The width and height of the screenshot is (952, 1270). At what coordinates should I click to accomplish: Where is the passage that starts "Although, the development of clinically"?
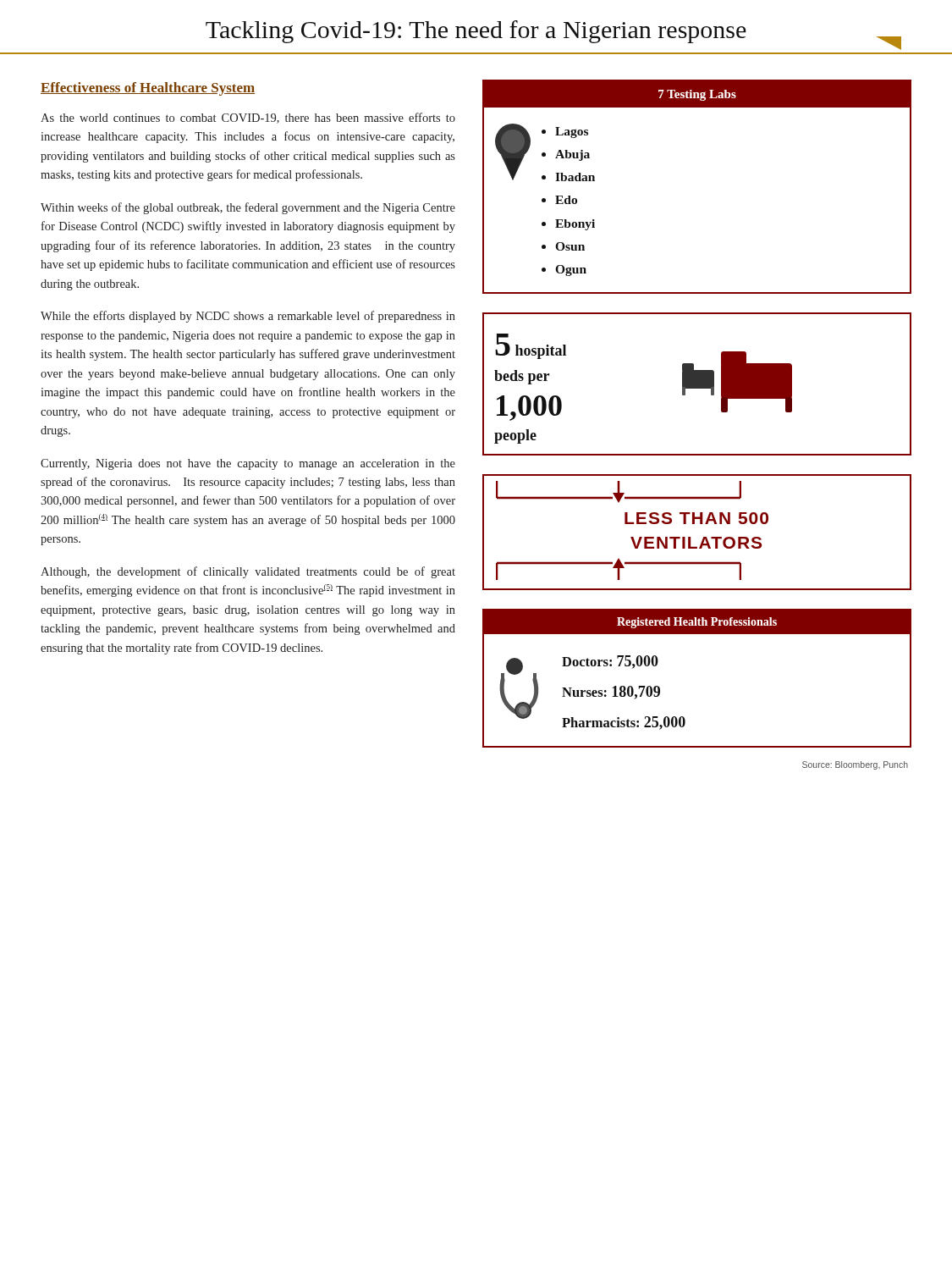click(x=248, y=609)
